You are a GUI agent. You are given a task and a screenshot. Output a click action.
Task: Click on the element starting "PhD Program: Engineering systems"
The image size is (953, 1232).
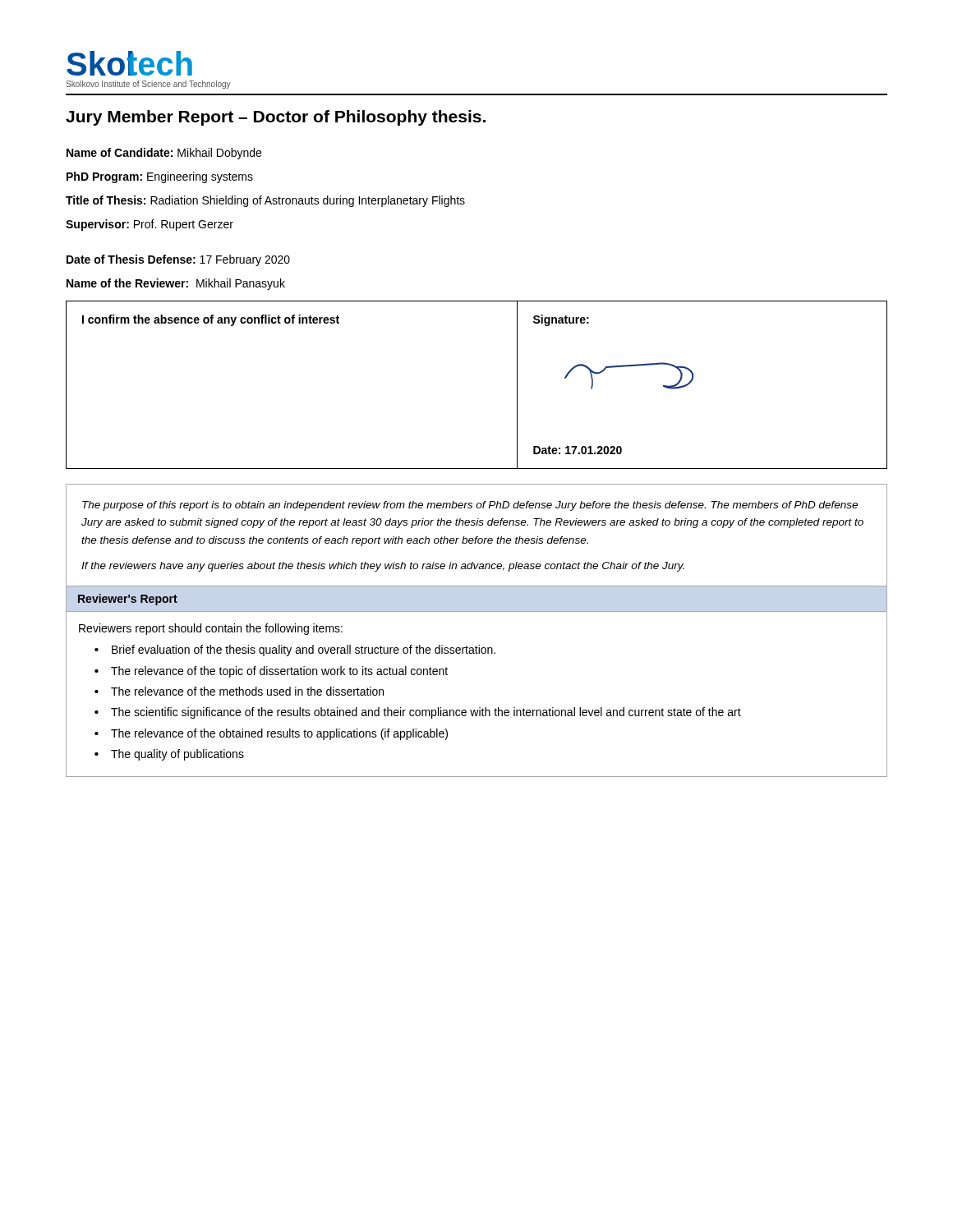pos(159,177)
